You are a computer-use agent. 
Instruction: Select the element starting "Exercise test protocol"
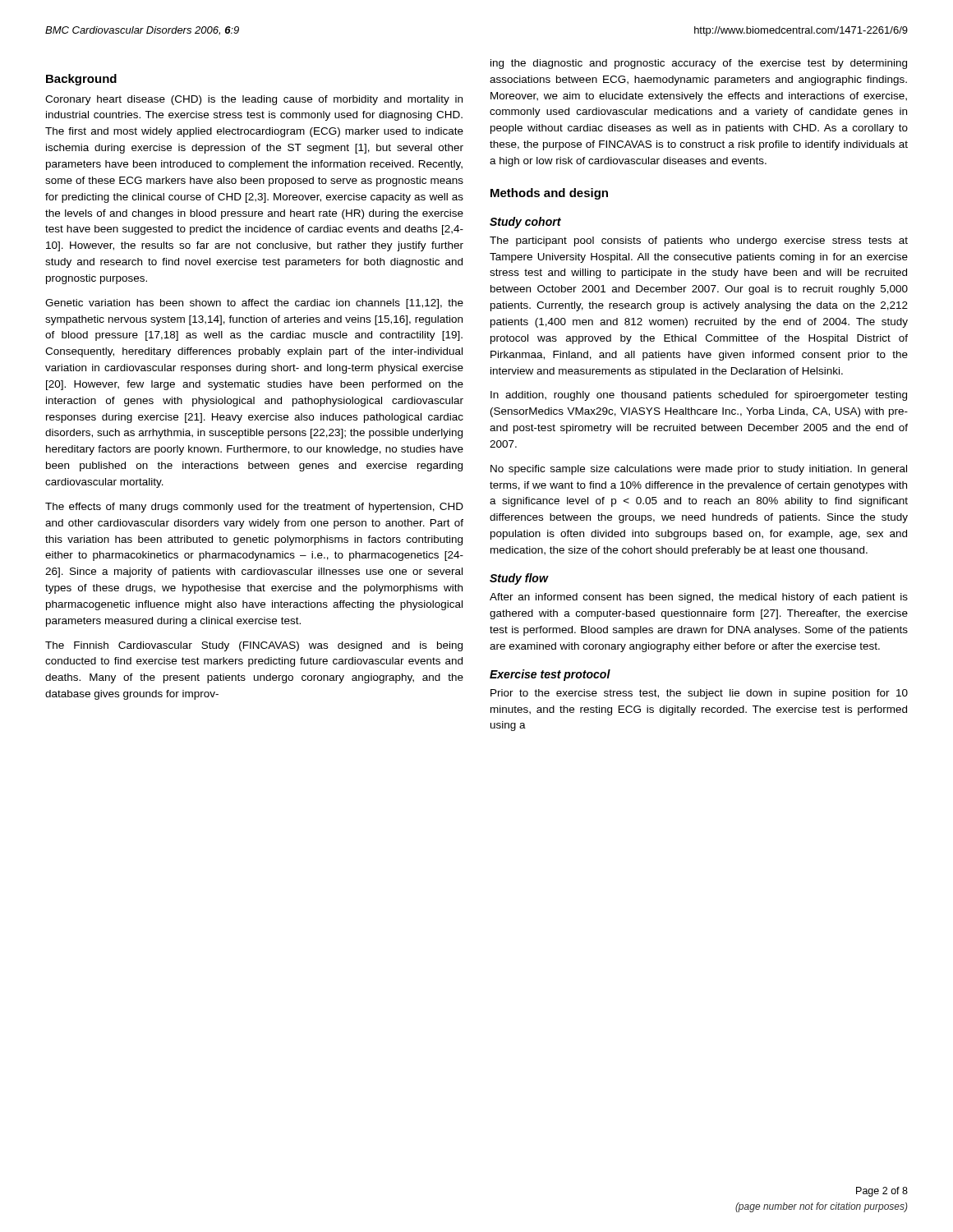click(x=550, y=674)
